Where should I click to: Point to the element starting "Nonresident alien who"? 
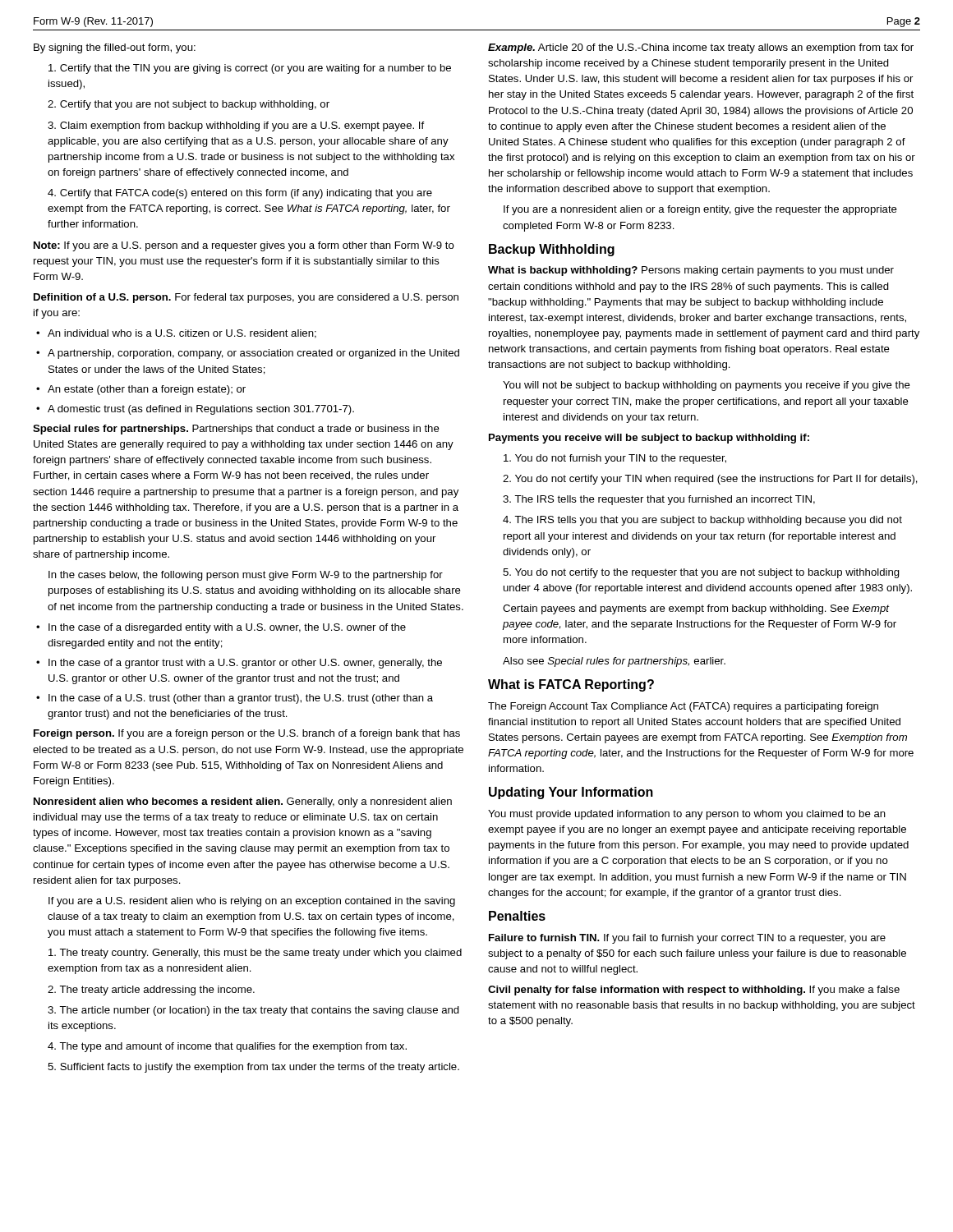pyautogui.click(x=249, y=841)
